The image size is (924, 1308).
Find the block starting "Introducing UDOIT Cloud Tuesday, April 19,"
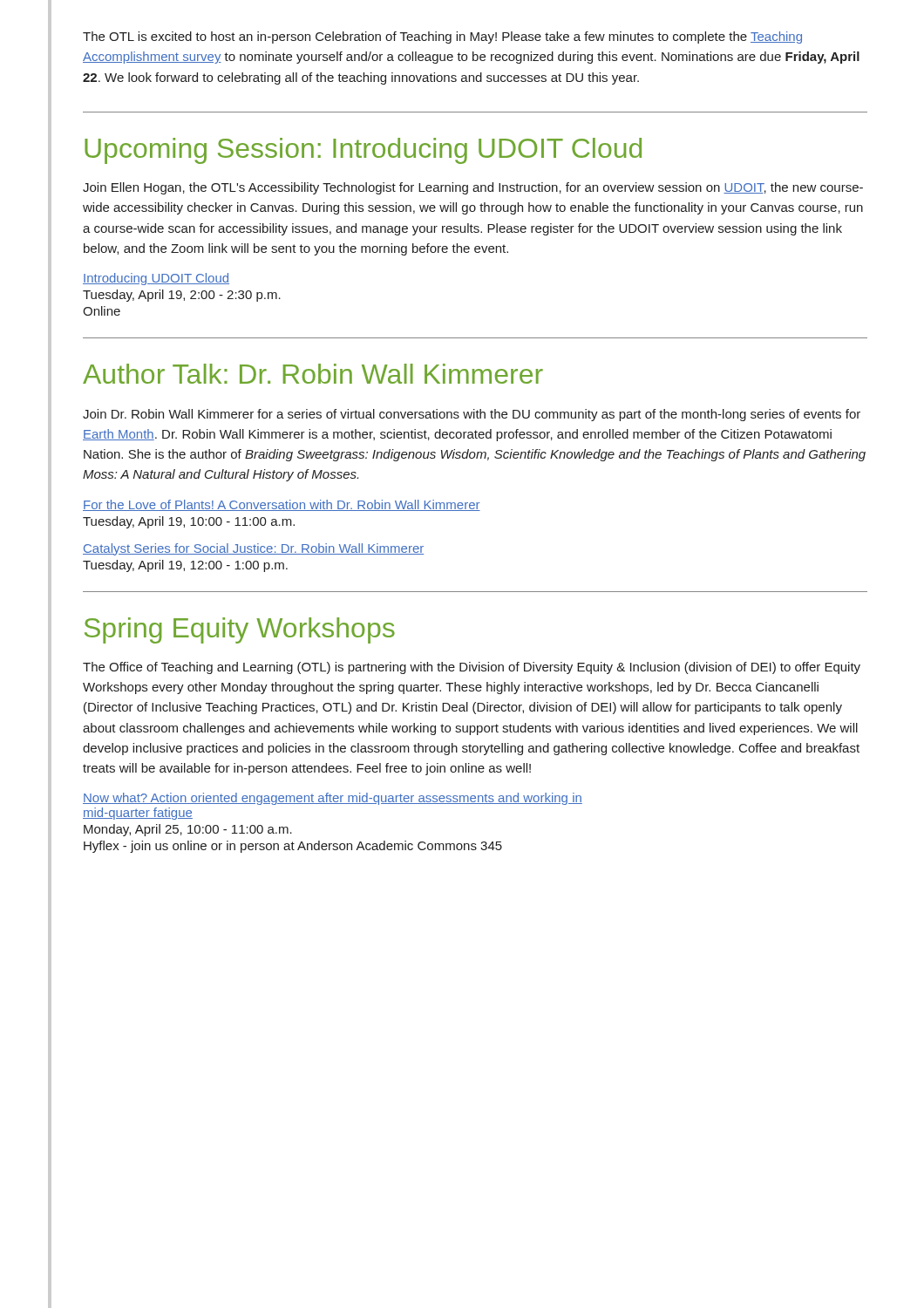[156, 279]
